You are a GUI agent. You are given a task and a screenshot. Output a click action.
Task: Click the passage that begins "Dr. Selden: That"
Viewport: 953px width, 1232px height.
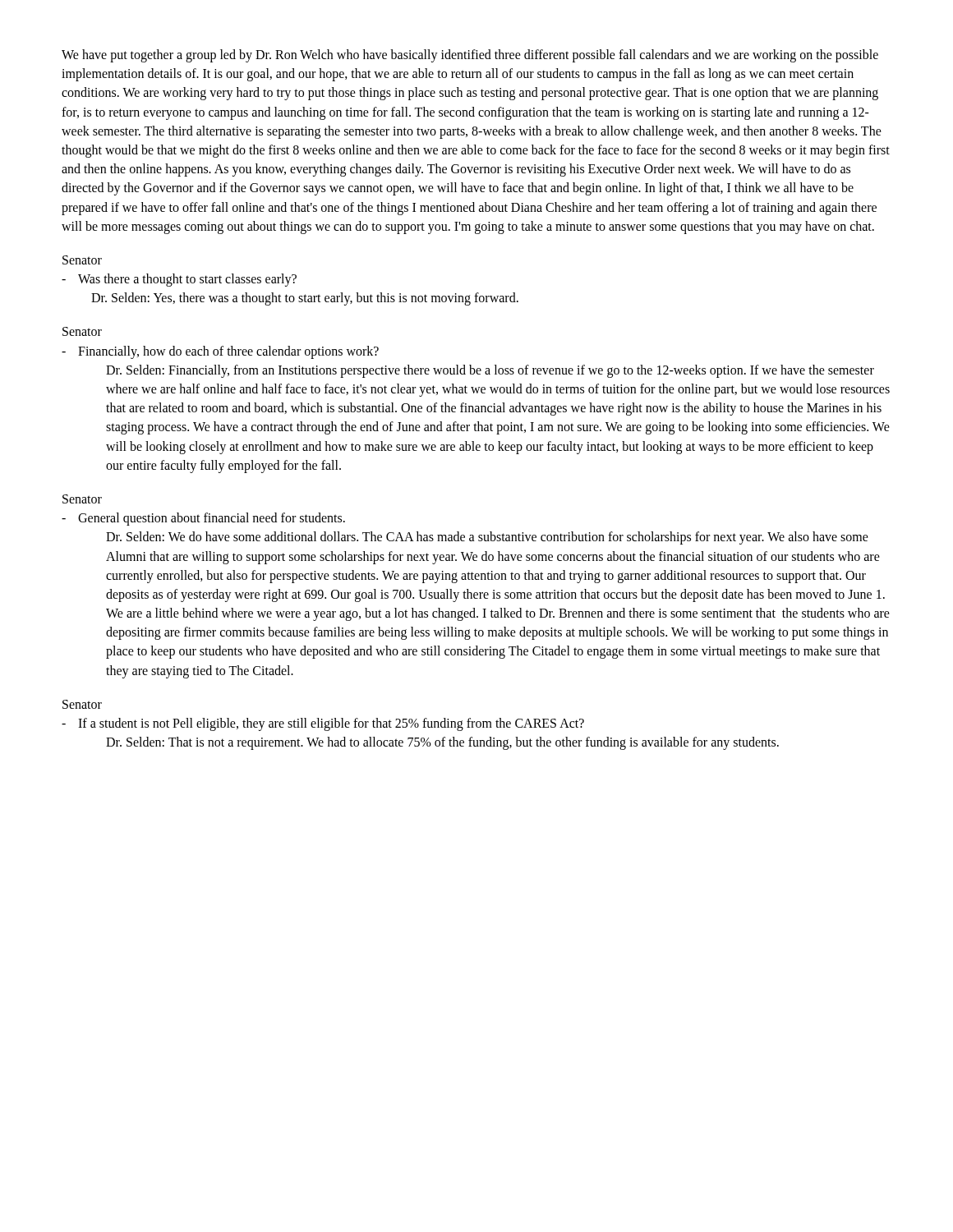tap(499, 742)
